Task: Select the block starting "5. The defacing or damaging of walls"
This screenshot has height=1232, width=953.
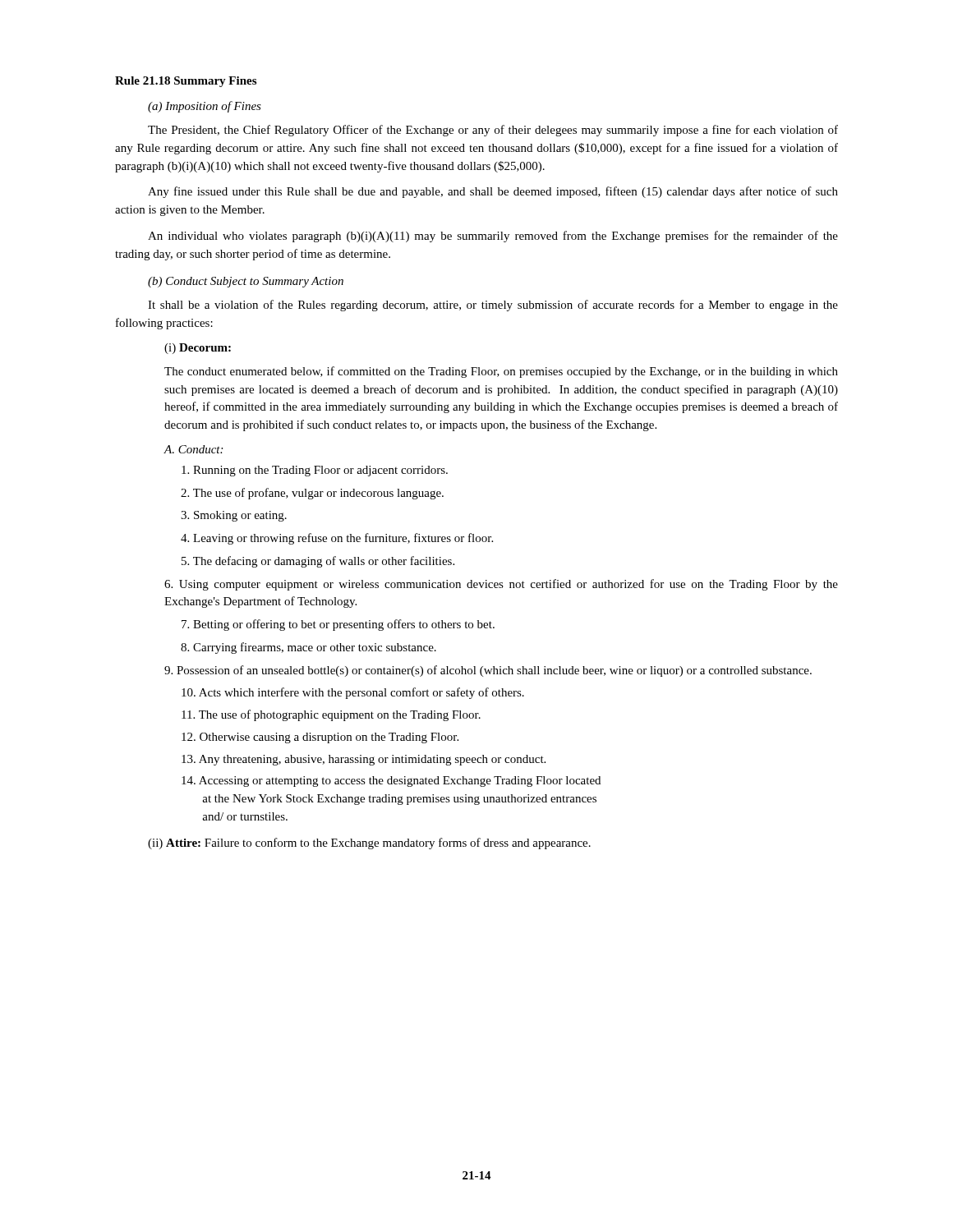Action: (318, 561)
